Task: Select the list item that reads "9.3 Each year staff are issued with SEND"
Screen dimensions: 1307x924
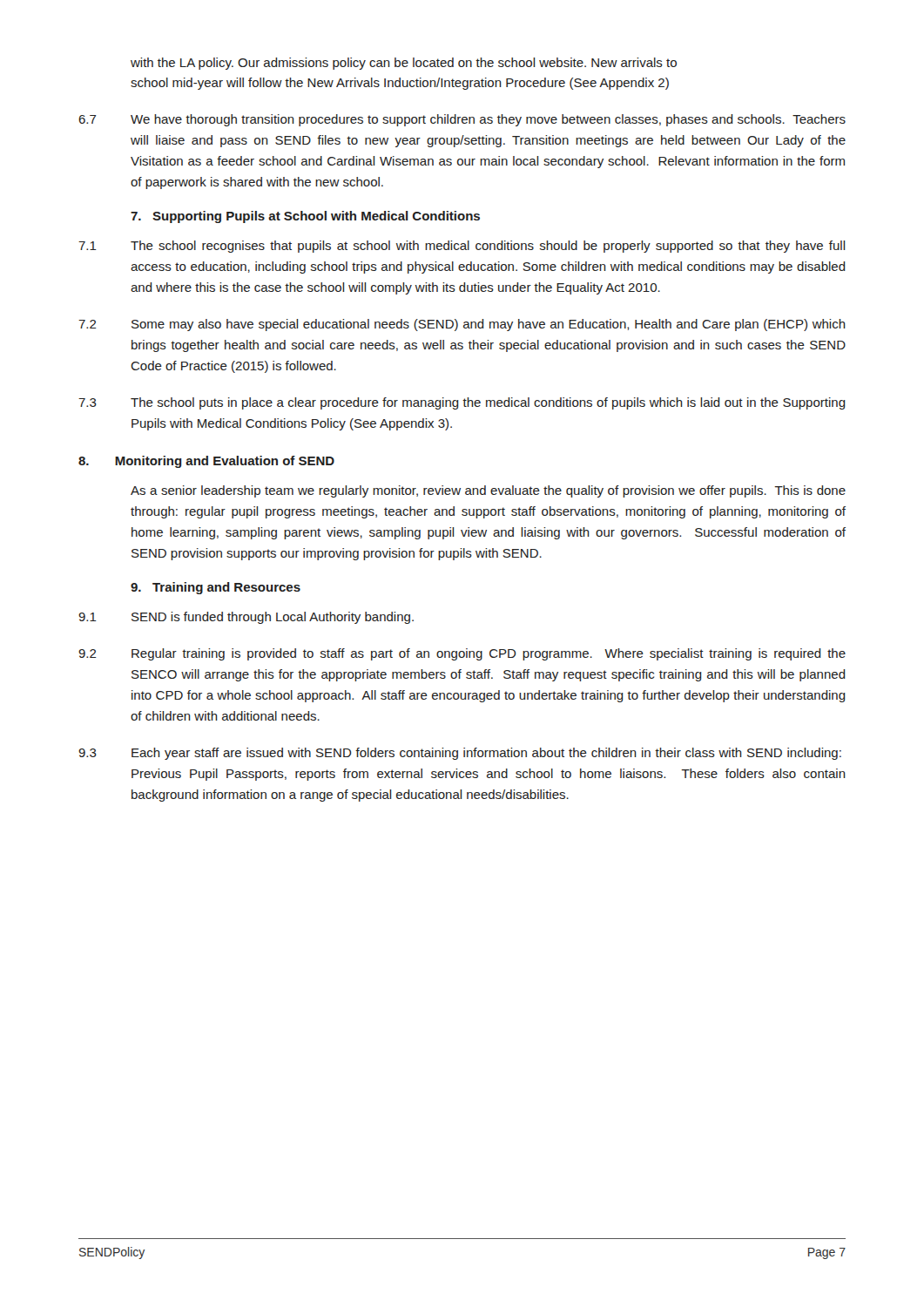Action: [x=462, y=773]
